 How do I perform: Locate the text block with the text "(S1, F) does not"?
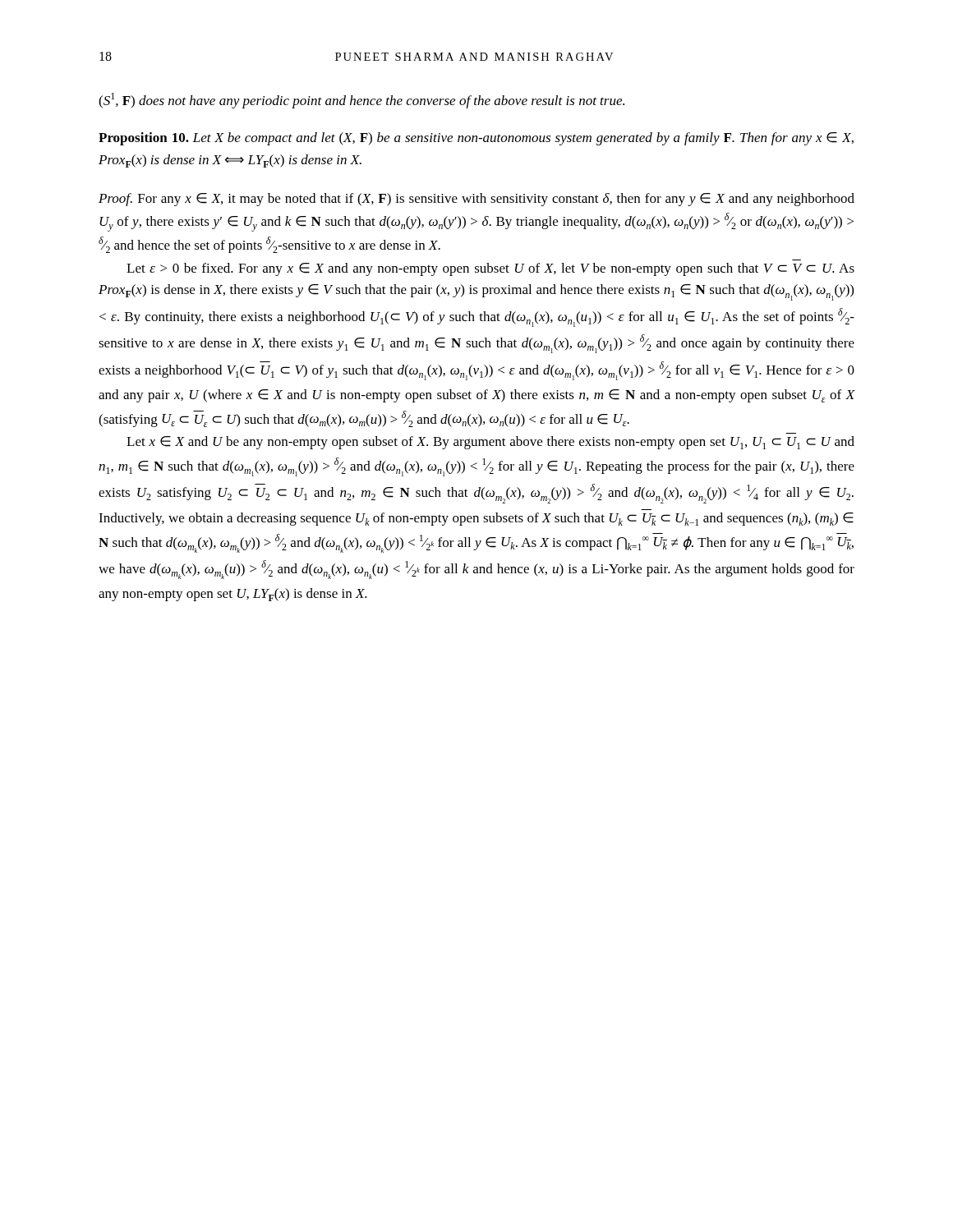[362, 99]
